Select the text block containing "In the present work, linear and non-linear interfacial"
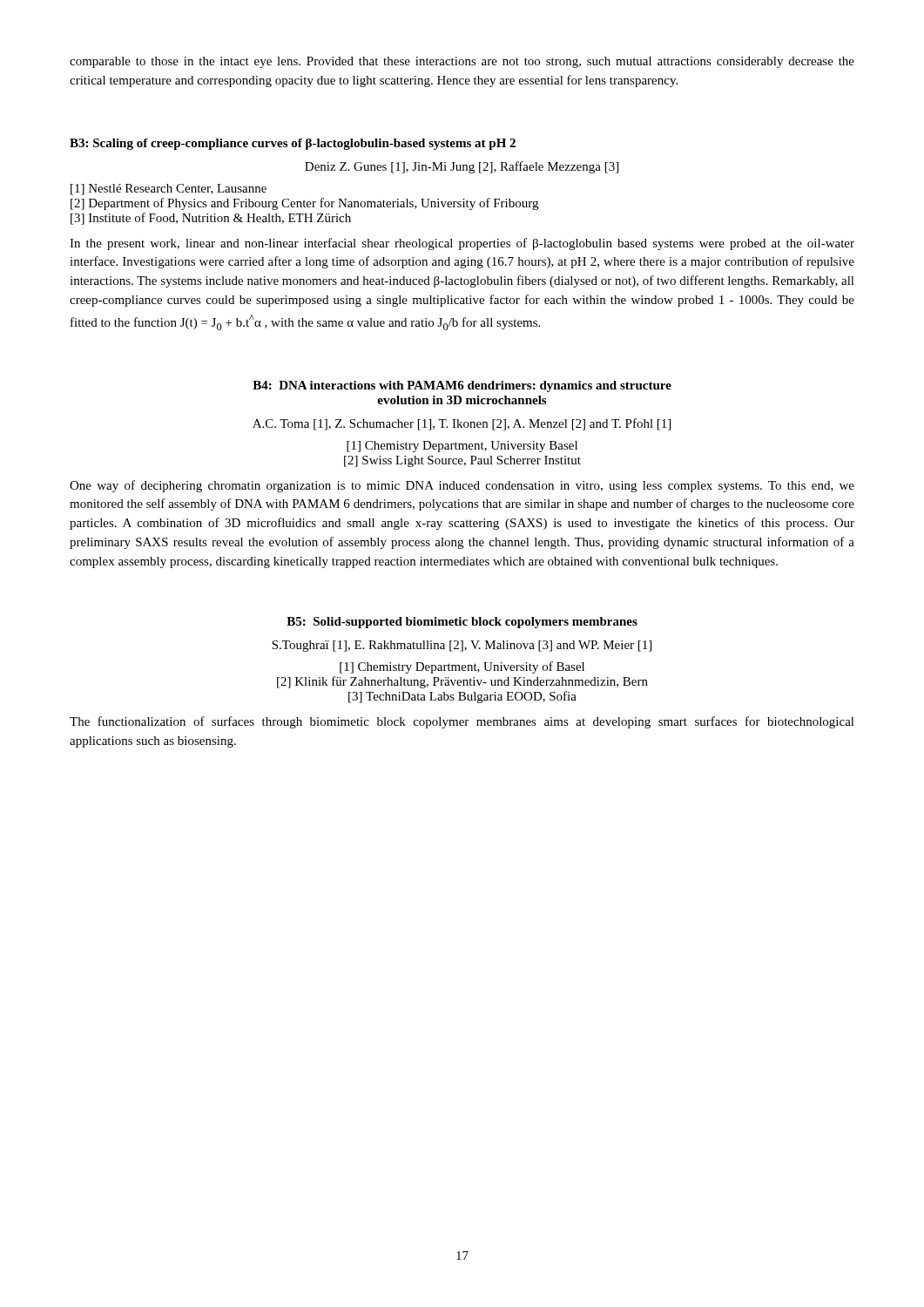The image size is (924, 1307). (x=462, y=284)
